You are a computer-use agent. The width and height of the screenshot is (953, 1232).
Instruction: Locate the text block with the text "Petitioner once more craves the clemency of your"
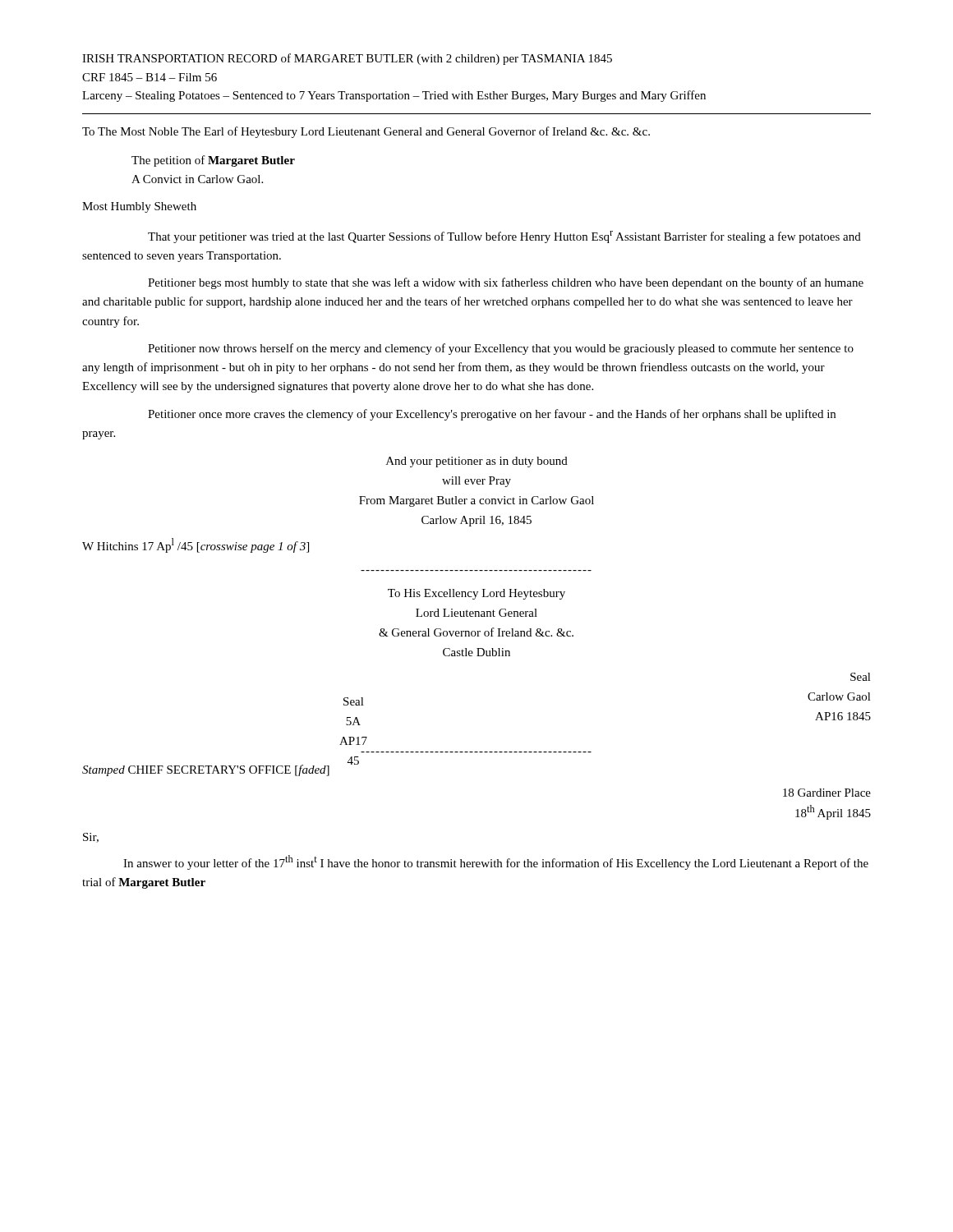(x=459, y=423)
